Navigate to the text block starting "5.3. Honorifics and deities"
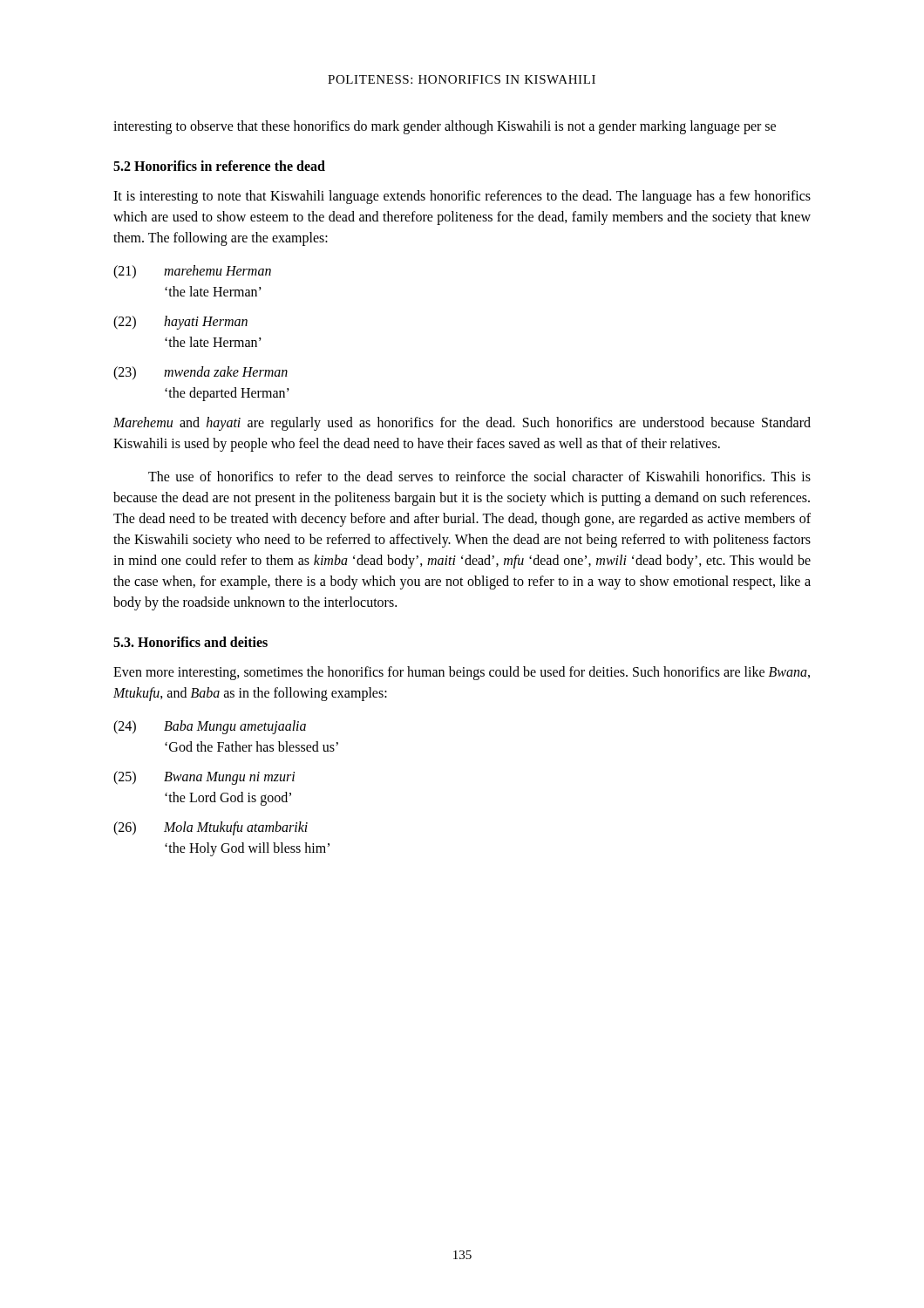The width and height of the screenshot is (924, 1308). [x=191, y=642]
